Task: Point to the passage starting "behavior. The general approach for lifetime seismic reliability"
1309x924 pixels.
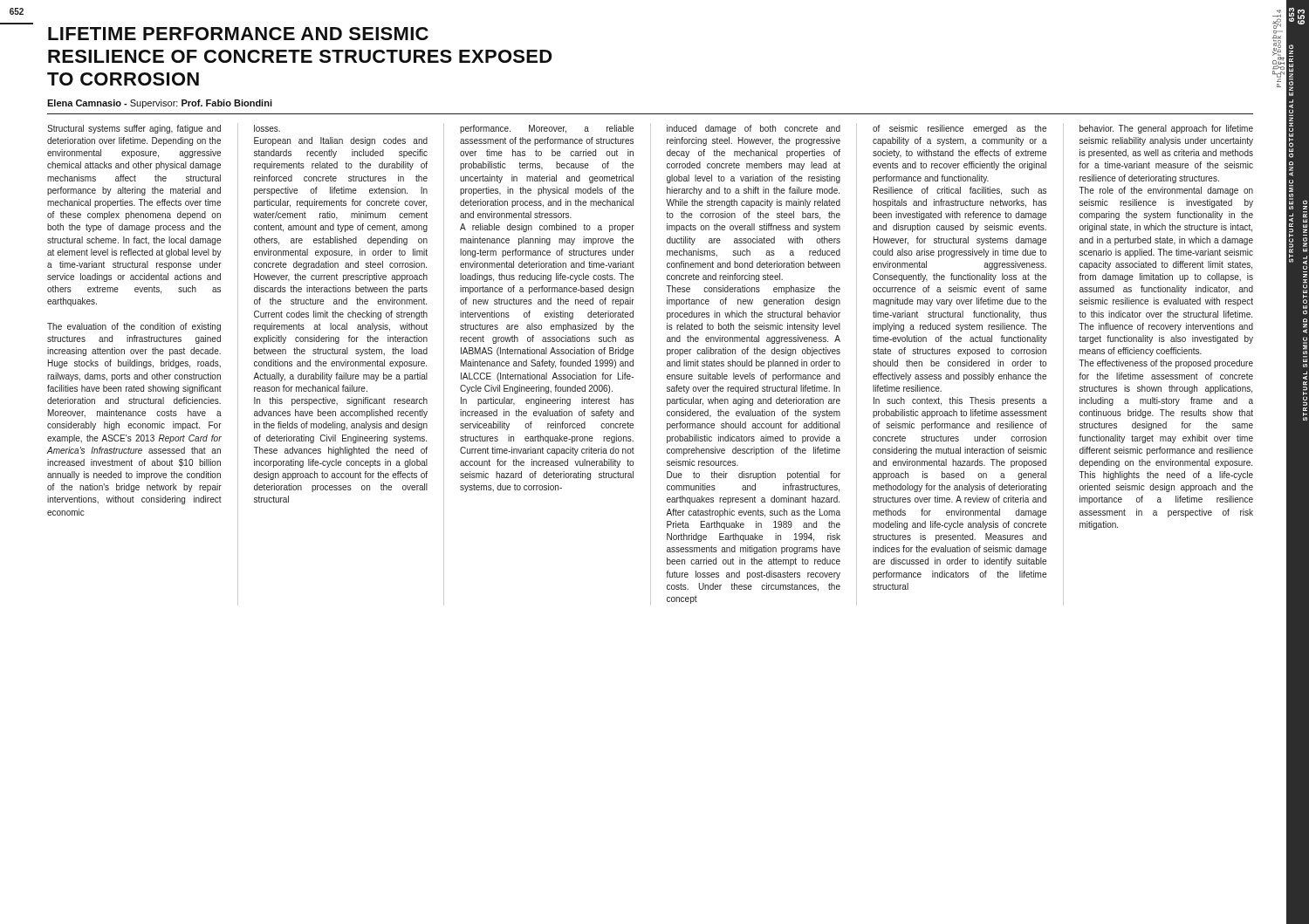Action: (1166, 327)
